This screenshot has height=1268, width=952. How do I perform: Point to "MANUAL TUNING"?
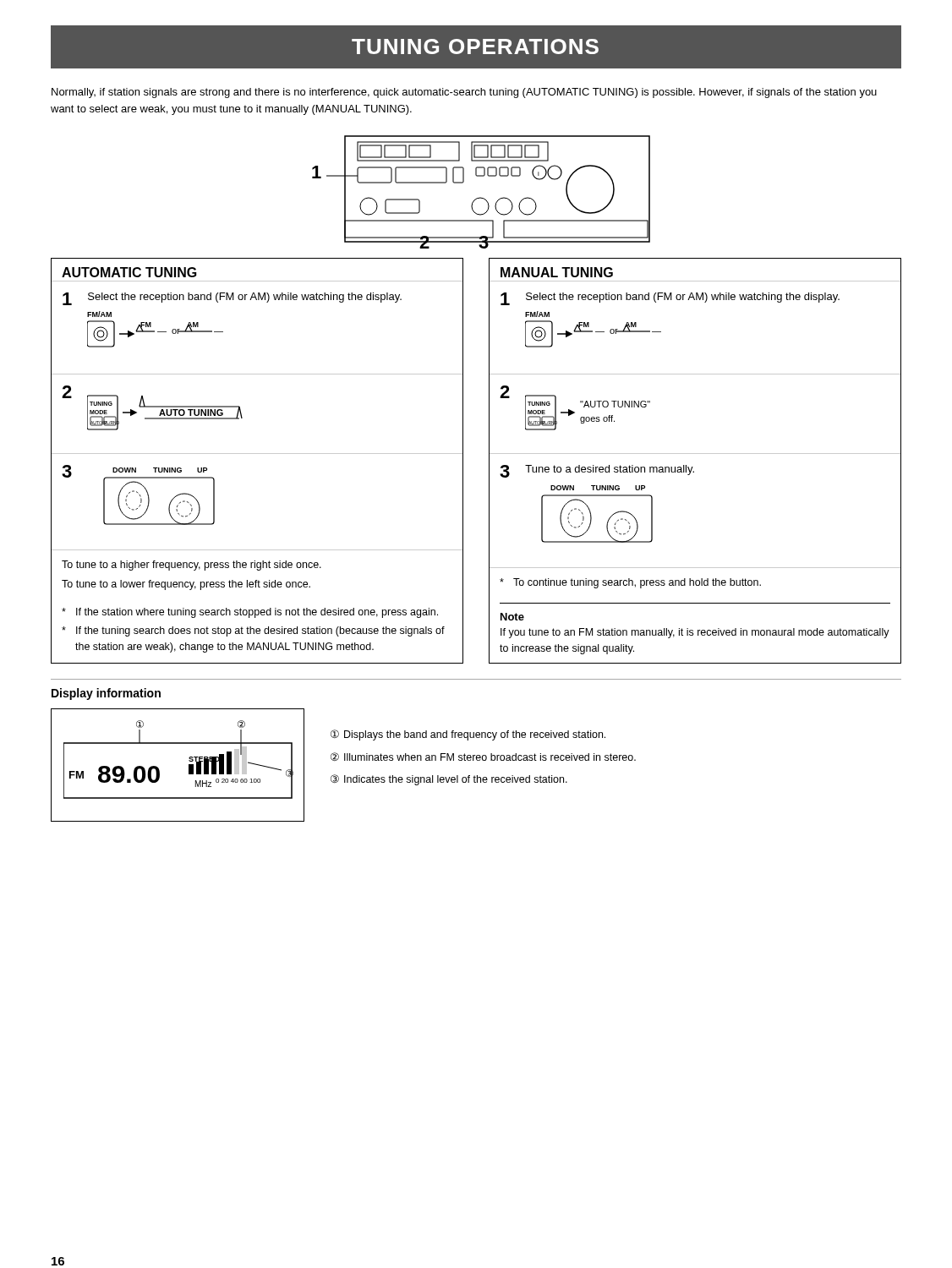click(557, 273)
